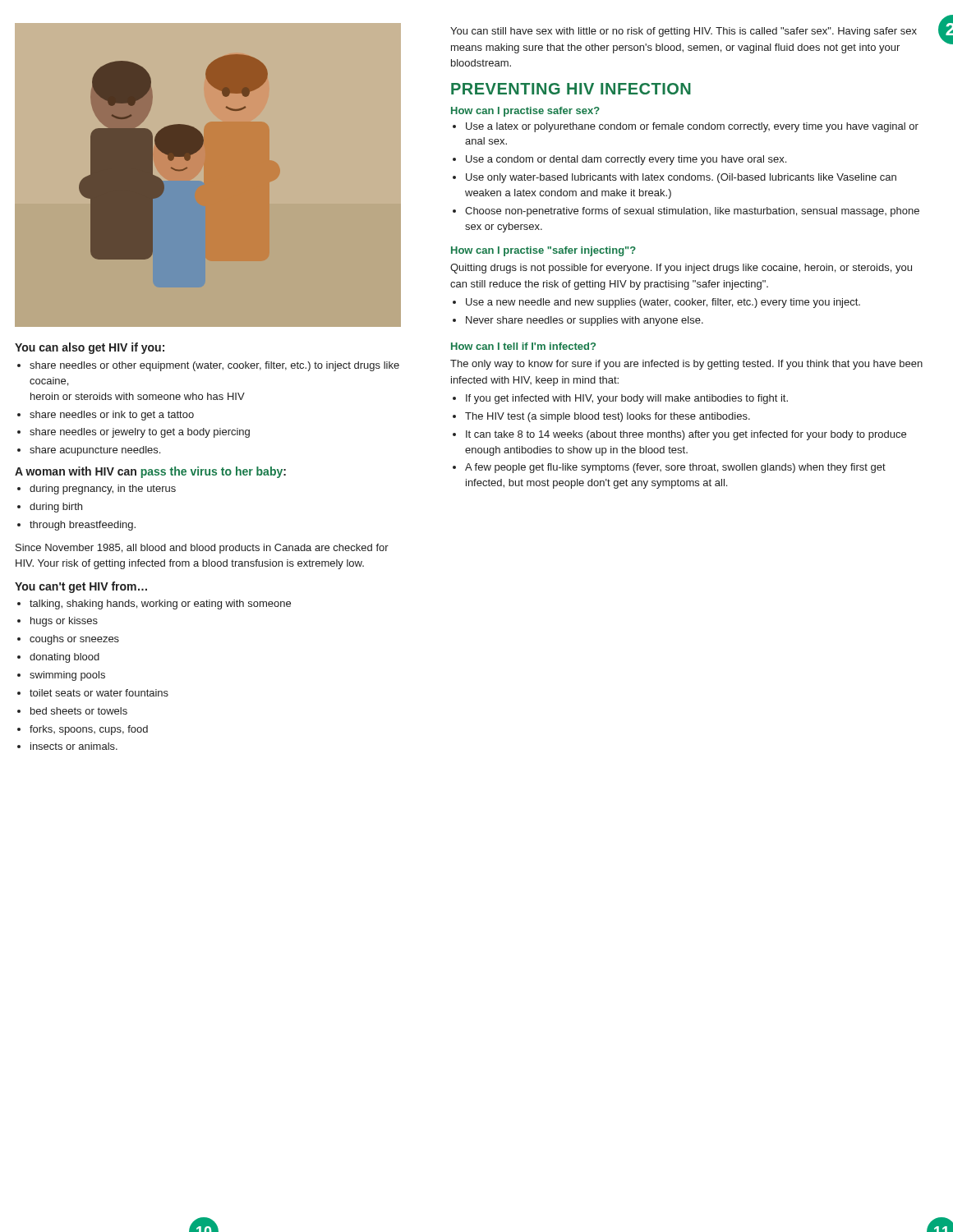Select the passage starting "A woman with HIV can"

click(x=151, y=471)
